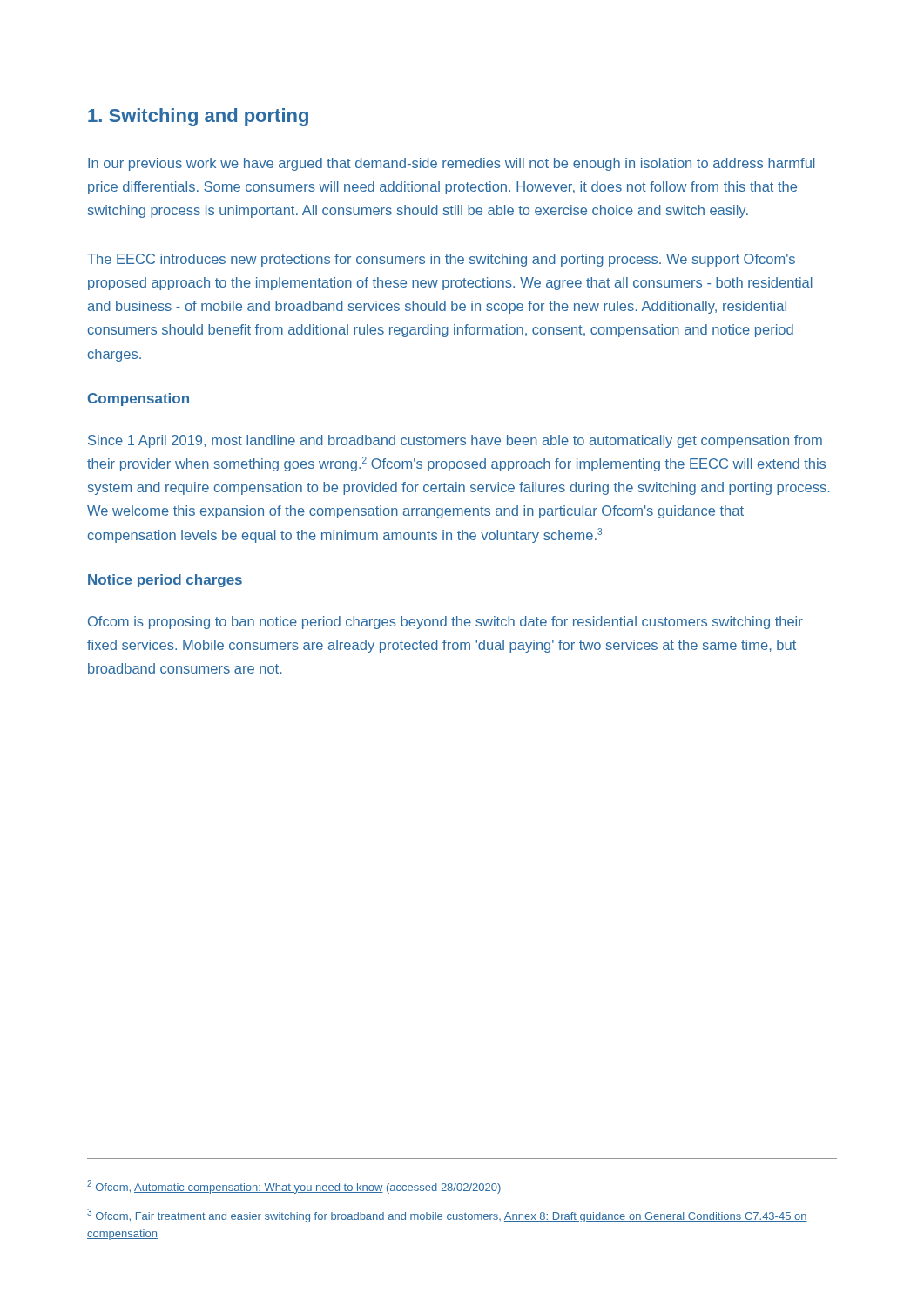Point to the text block starting "1. Switching and porting"
The image size is (924, 1307).
pyautogui.click(x=198, y=117)
